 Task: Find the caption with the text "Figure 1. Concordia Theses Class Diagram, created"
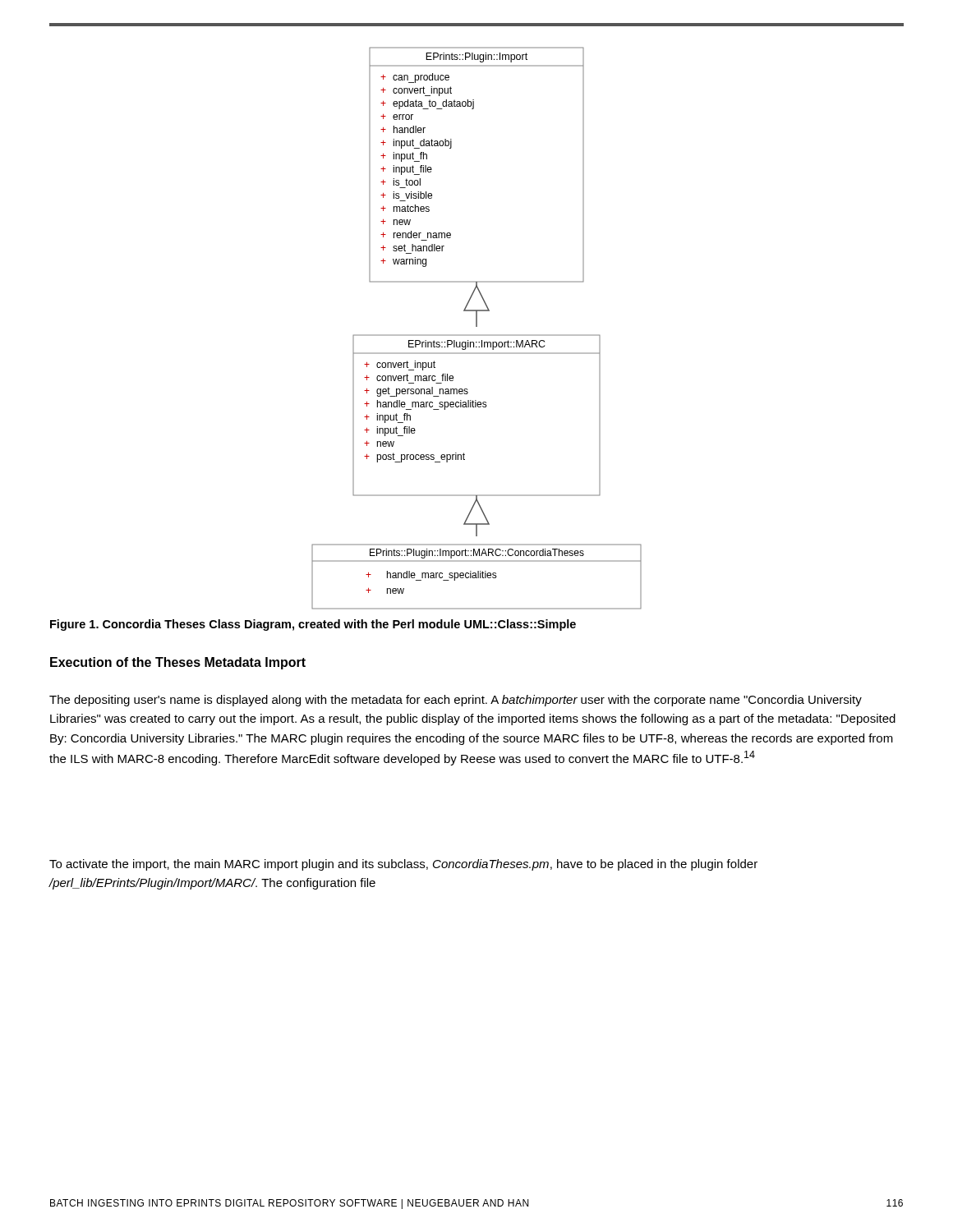point(313,624)
